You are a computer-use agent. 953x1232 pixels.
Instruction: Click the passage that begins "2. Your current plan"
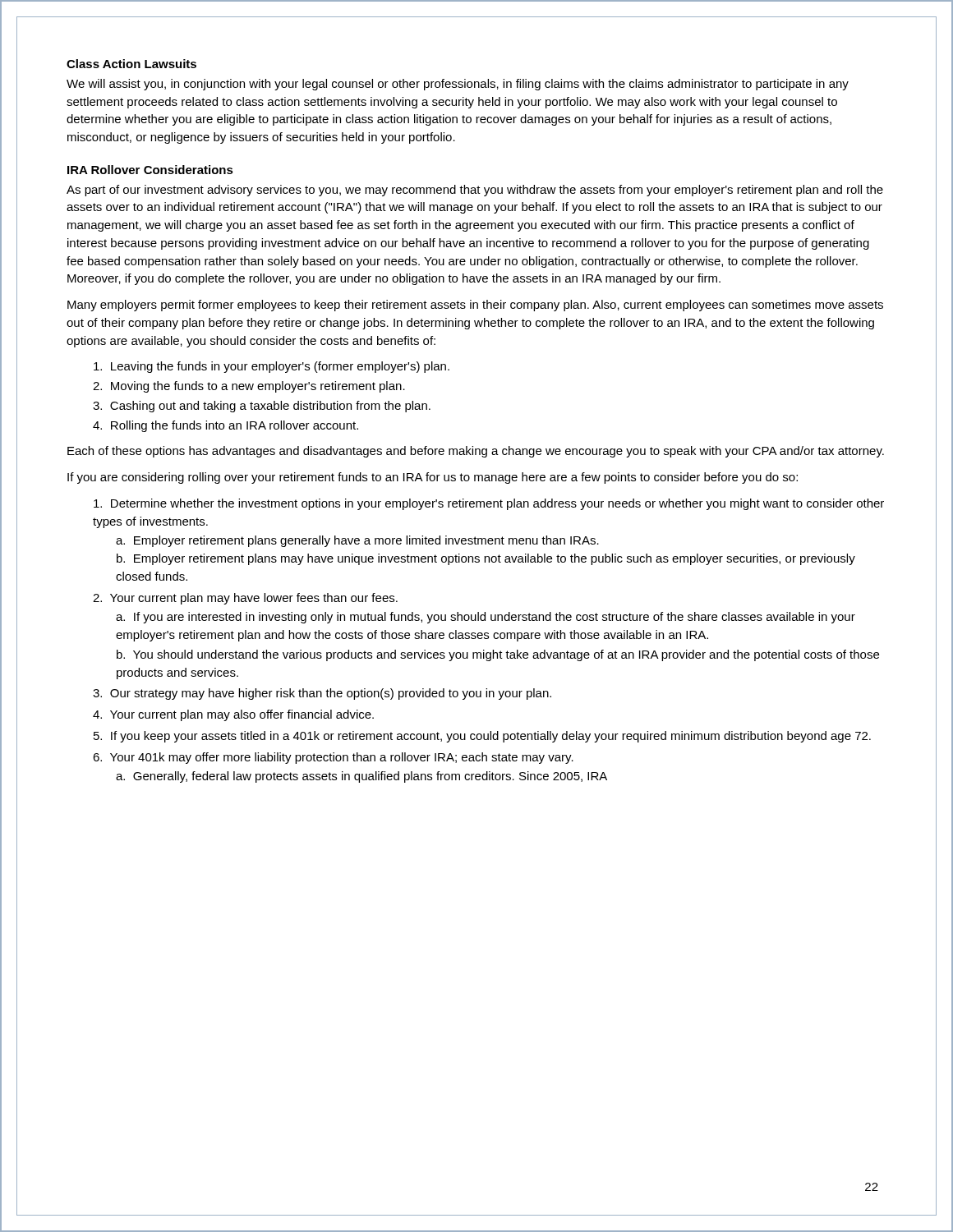coord(490,636)
